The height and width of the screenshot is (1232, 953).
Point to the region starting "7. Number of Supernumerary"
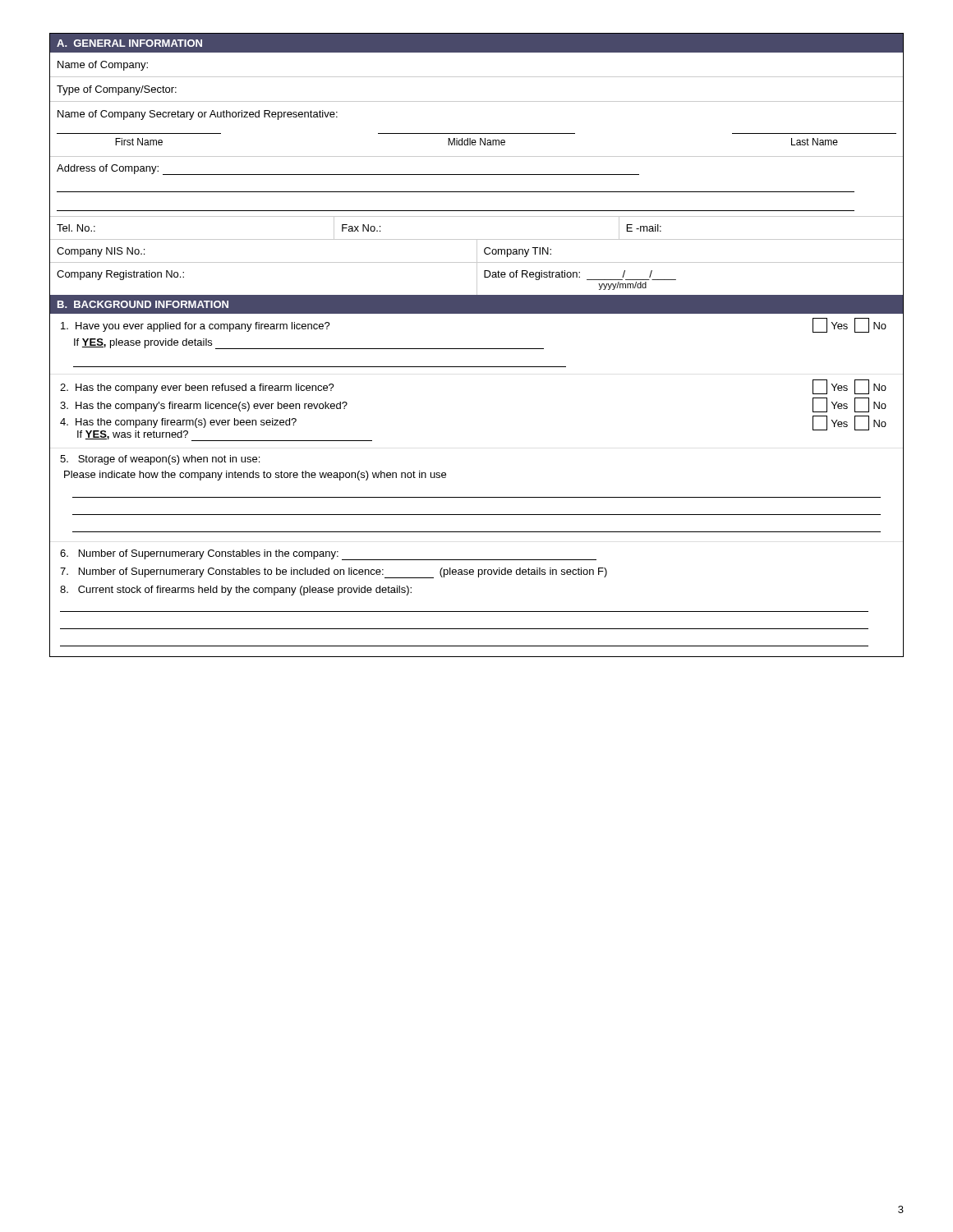coord(334,572)
